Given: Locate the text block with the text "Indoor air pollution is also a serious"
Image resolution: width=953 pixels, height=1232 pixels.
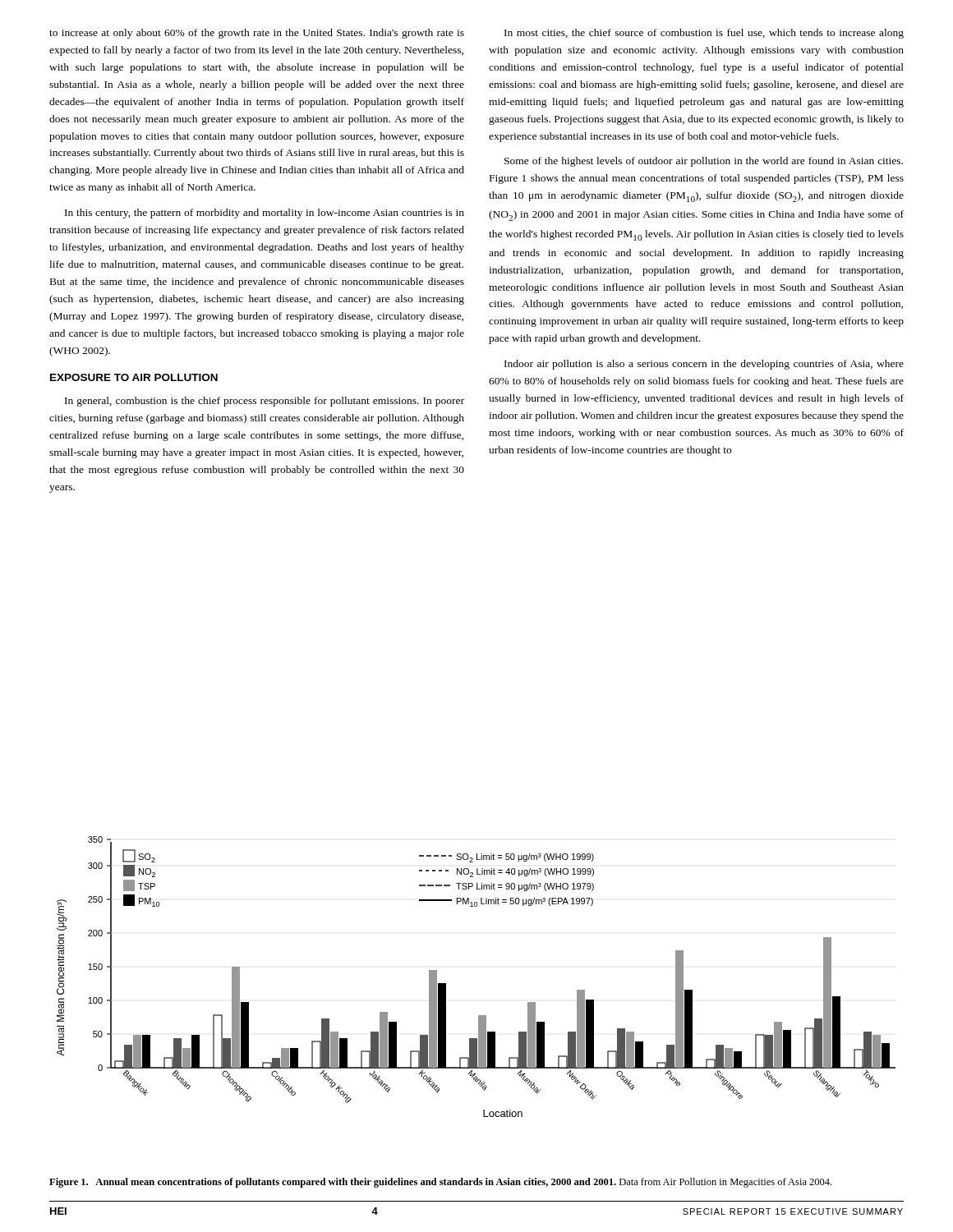Looking at the screenshot, I should [x=696, y=407].
